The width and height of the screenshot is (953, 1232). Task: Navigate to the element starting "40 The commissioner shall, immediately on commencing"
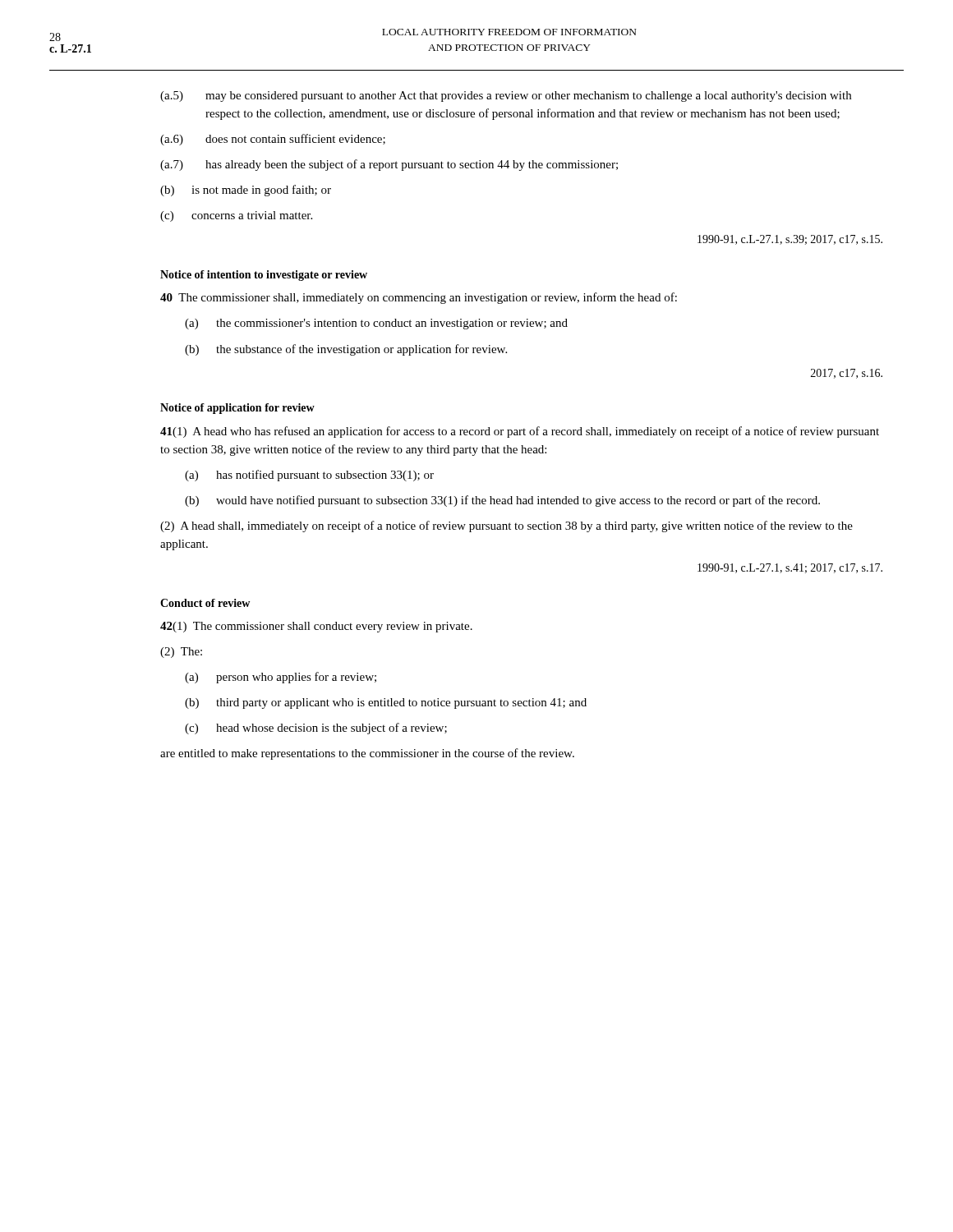click(x=419, y=298)
